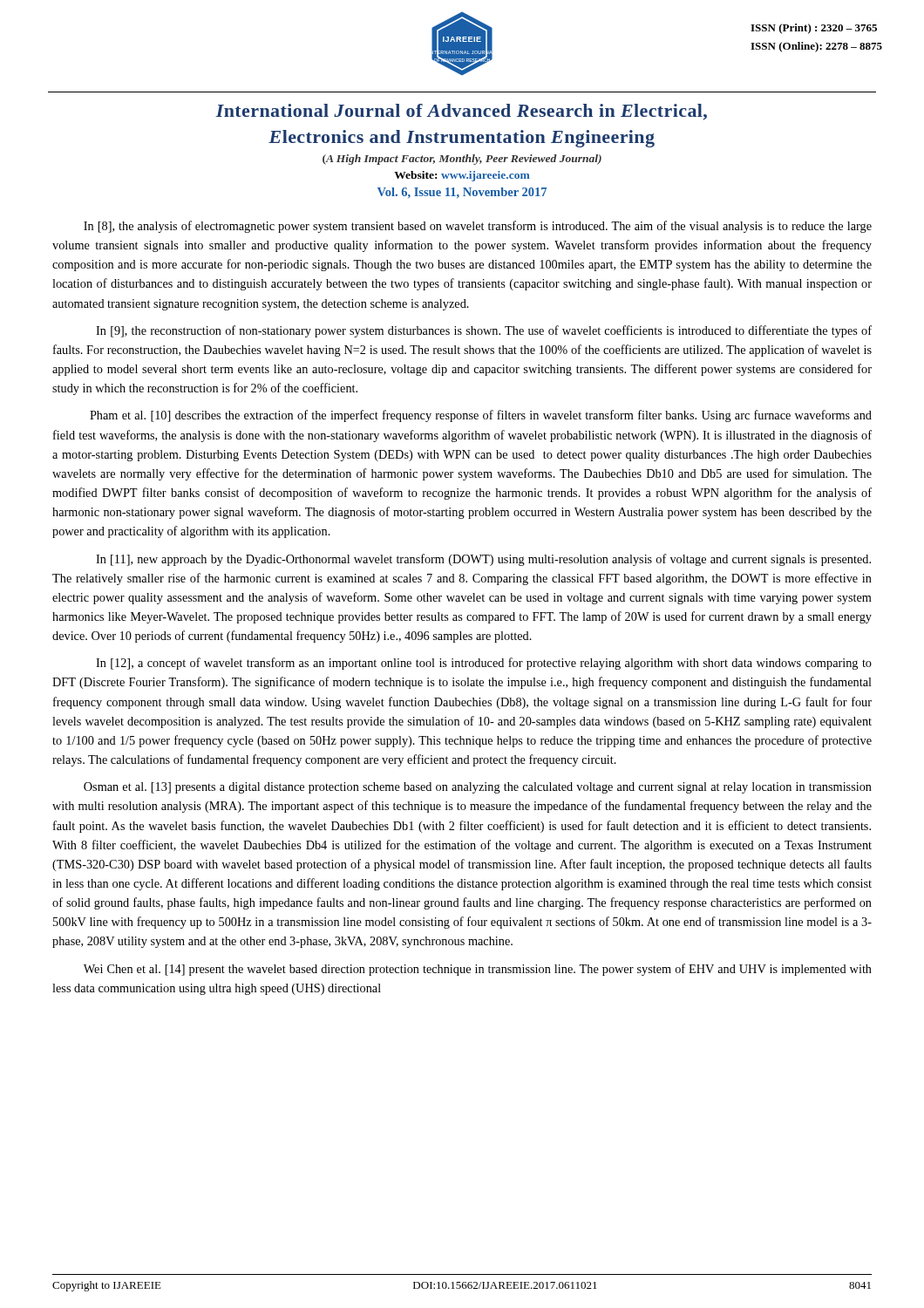Select the element starting "In [12], a concept of"
This screenshot has height=1308, width=924.
coord(462,711)
